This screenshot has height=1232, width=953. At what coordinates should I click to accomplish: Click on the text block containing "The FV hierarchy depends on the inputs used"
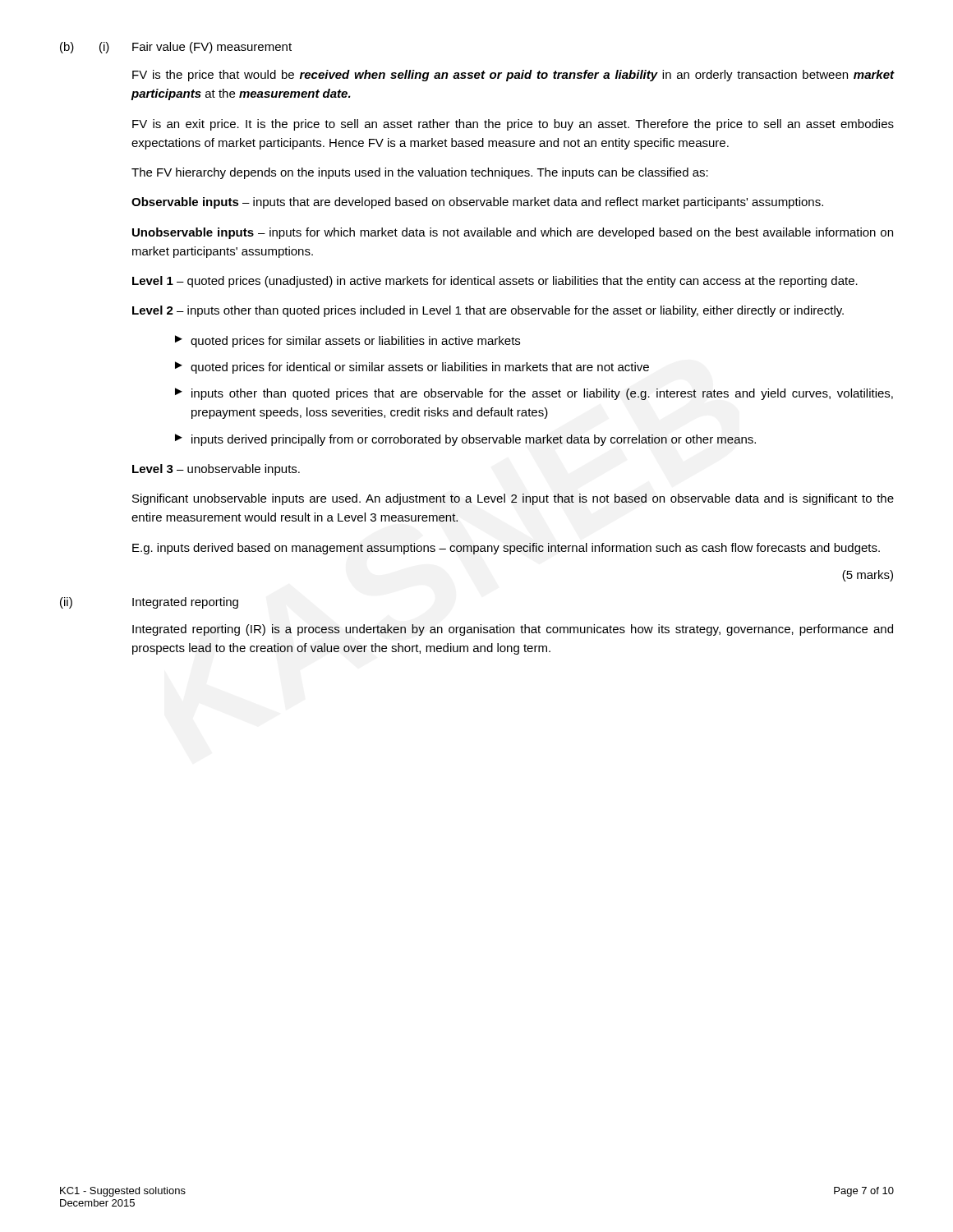pos(513,172)
